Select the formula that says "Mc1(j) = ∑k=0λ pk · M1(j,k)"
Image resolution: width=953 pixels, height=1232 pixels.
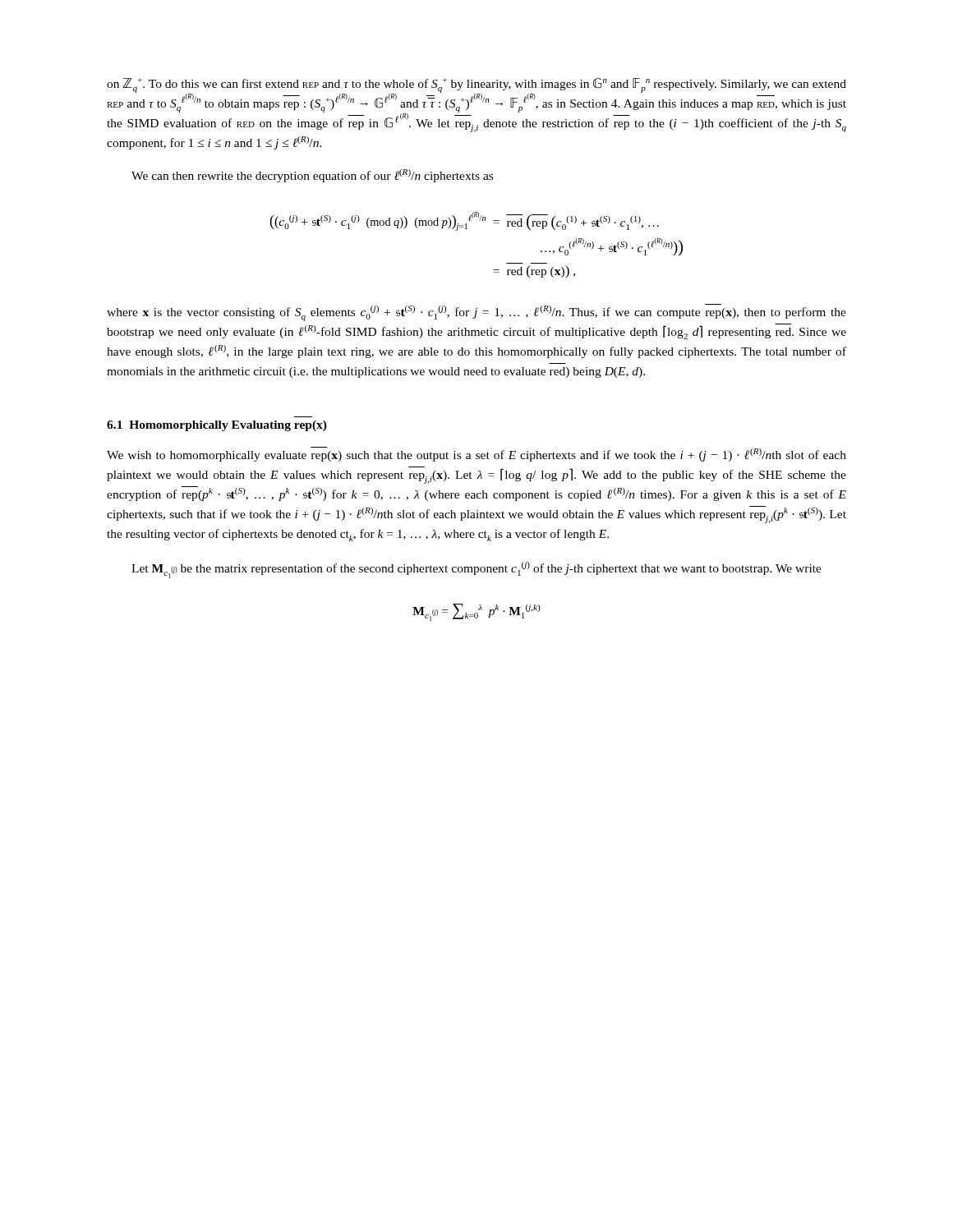(476, 610)
